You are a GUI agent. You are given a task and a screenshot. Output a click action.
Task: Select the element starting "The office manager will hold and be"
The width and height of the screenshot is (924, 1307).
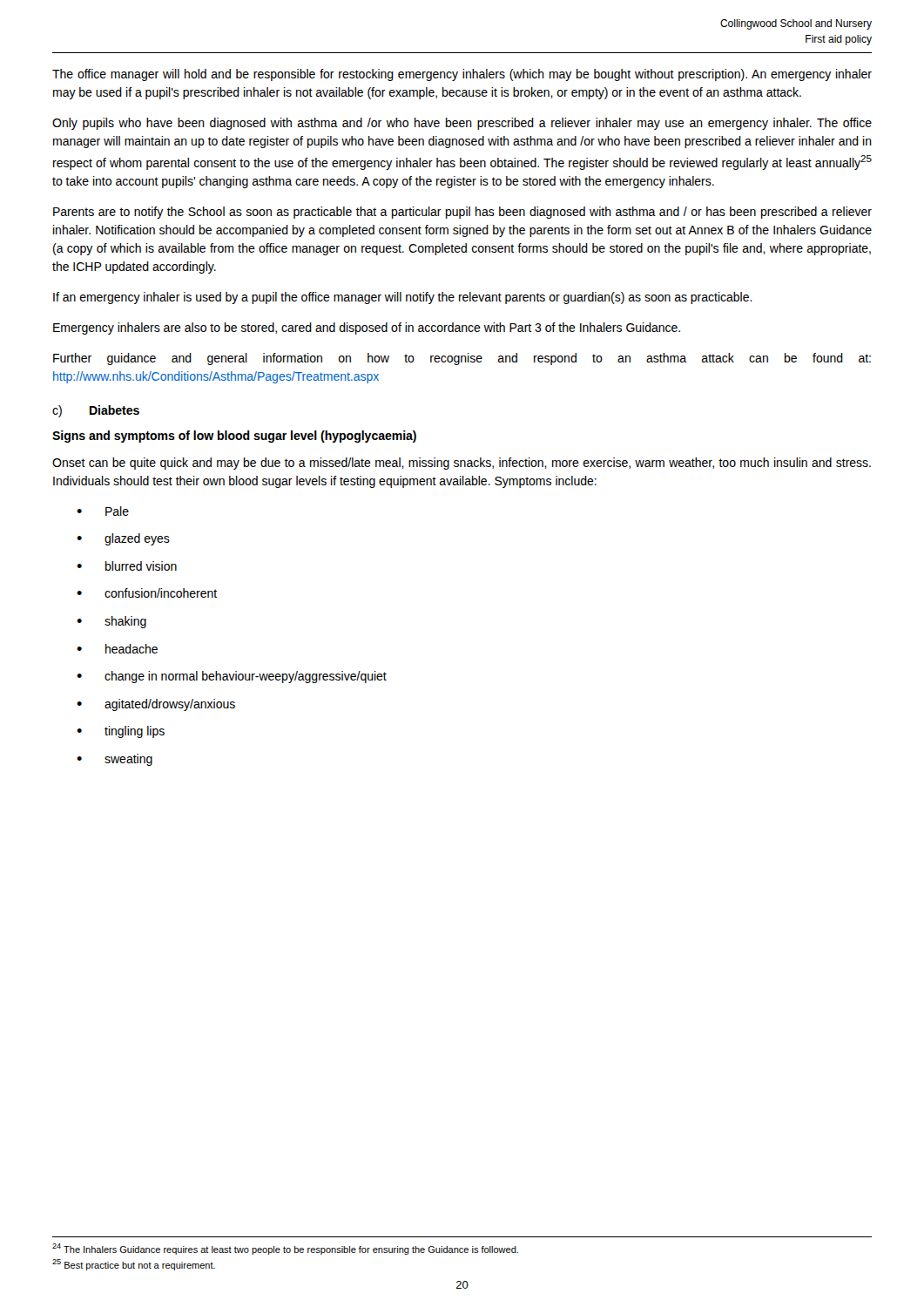[462, 84]
